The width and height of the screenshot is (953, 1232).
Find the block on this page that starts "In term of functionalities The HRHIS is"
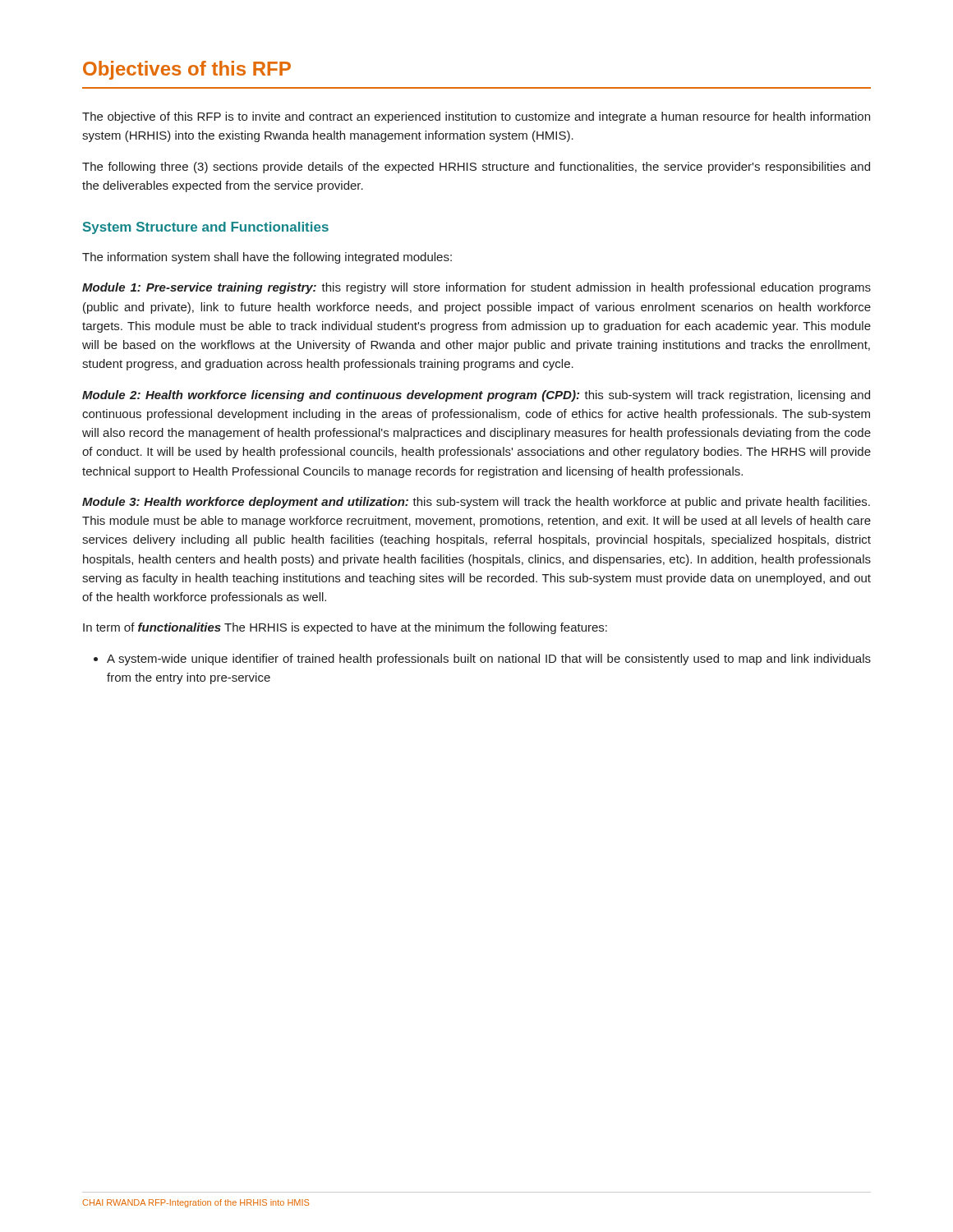point(345,627)
